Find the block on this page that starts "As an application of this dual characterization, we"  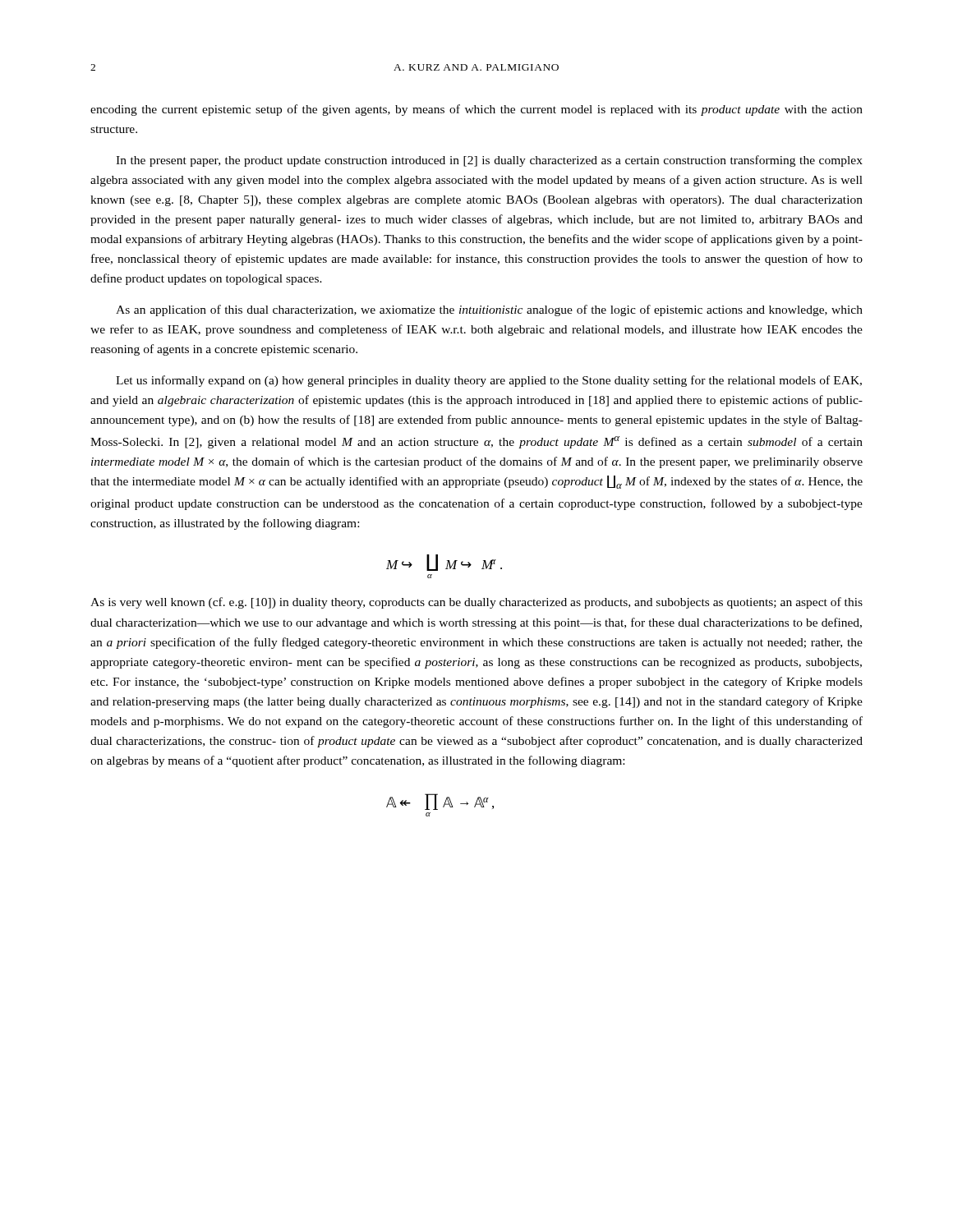[x=476, y=329]
